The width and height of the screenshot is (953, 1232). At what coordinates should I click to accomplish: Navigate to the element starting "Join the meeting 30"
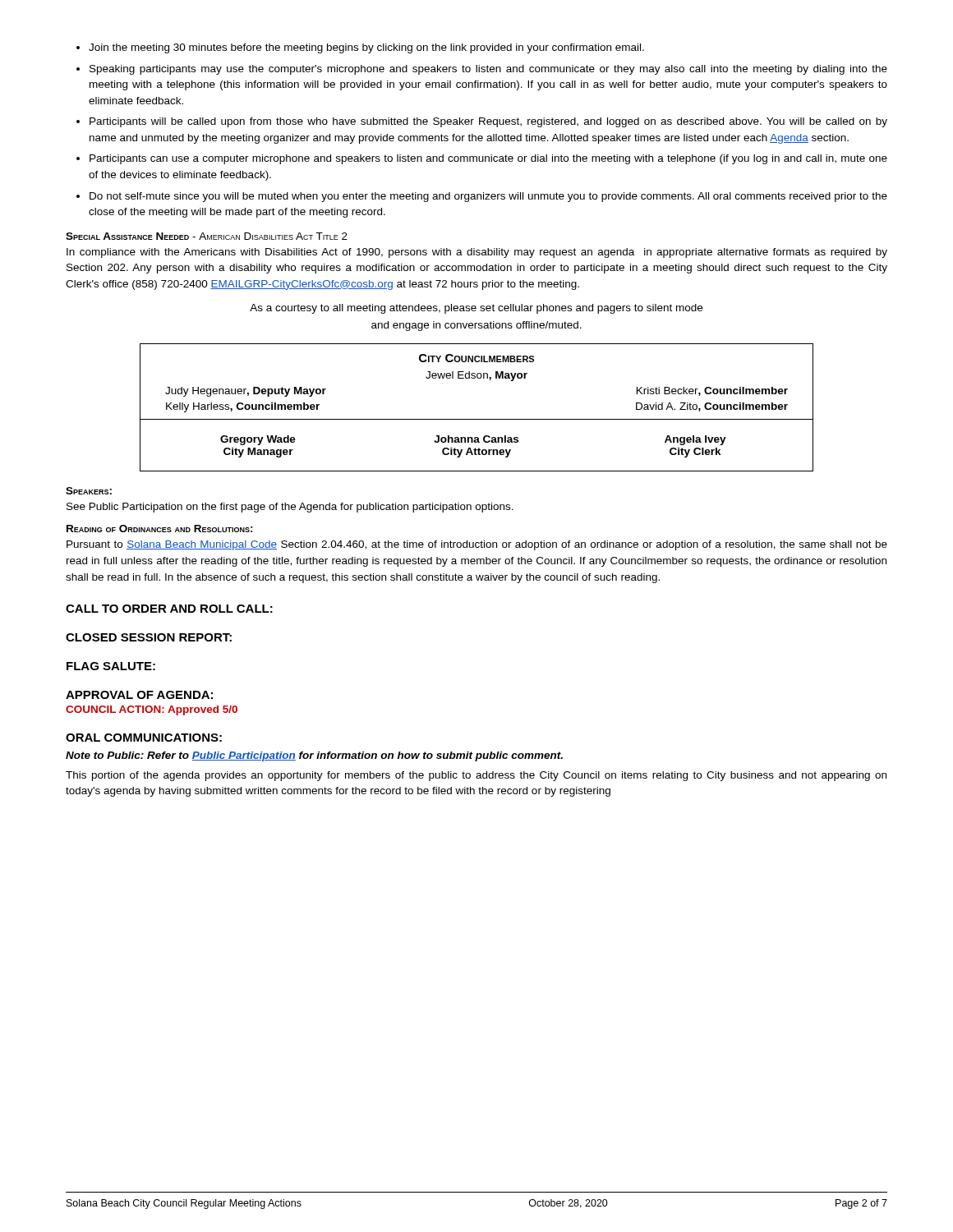(488, 47)
